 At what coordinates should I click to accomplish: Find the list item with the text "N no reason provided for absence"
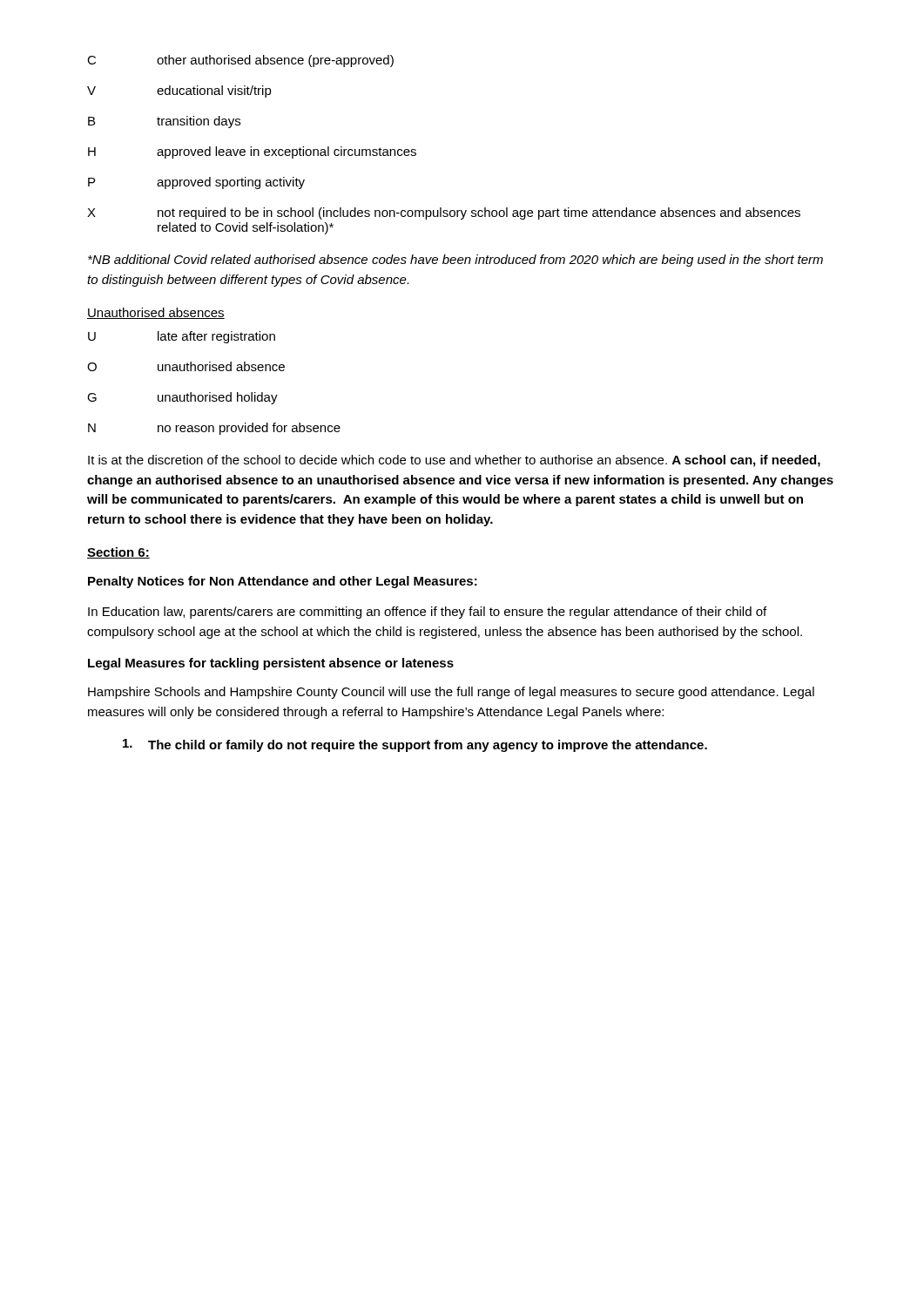214,427
